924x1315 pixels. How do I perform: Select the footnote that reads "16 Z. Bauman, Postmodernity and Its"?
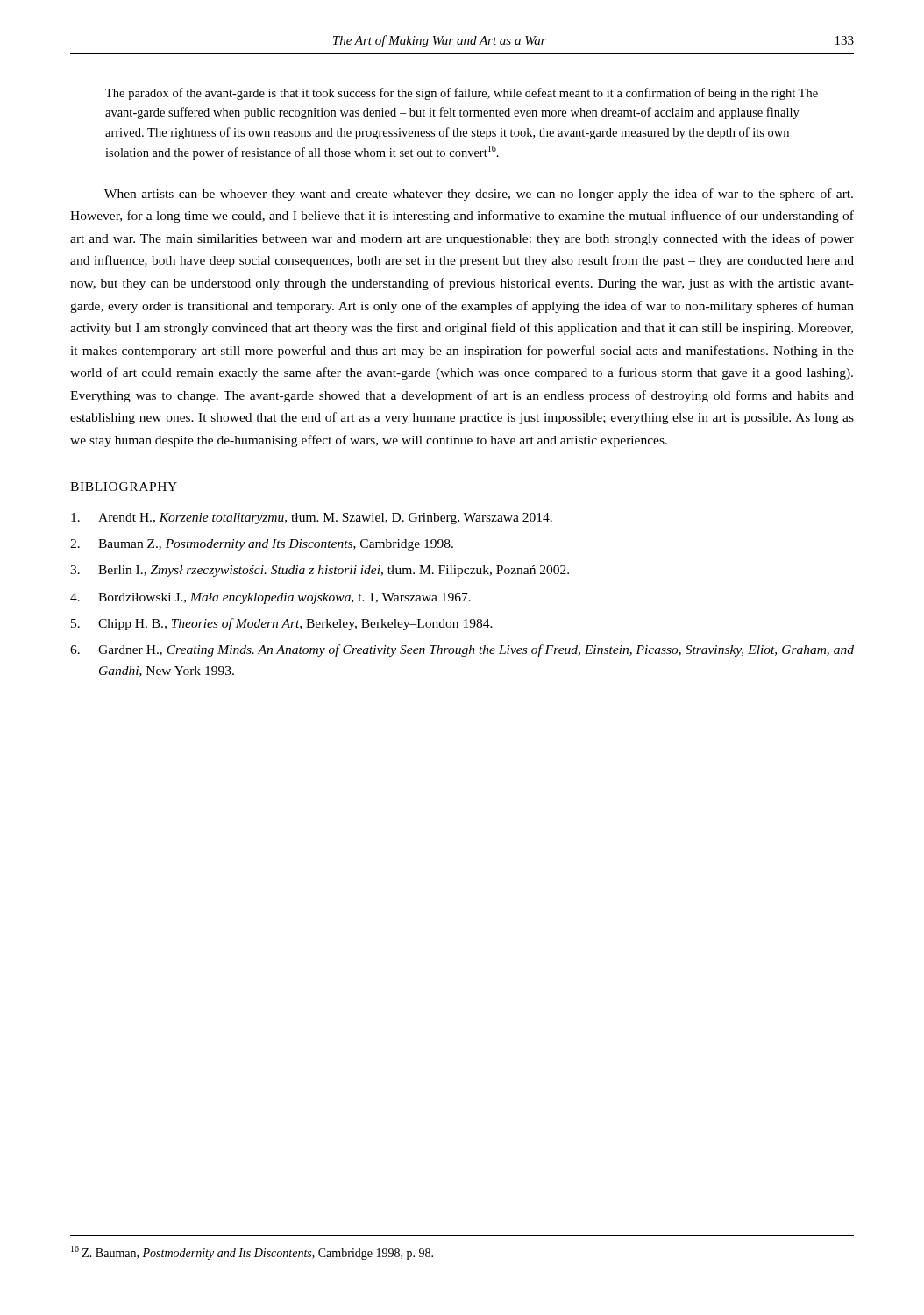point(252,1252)
